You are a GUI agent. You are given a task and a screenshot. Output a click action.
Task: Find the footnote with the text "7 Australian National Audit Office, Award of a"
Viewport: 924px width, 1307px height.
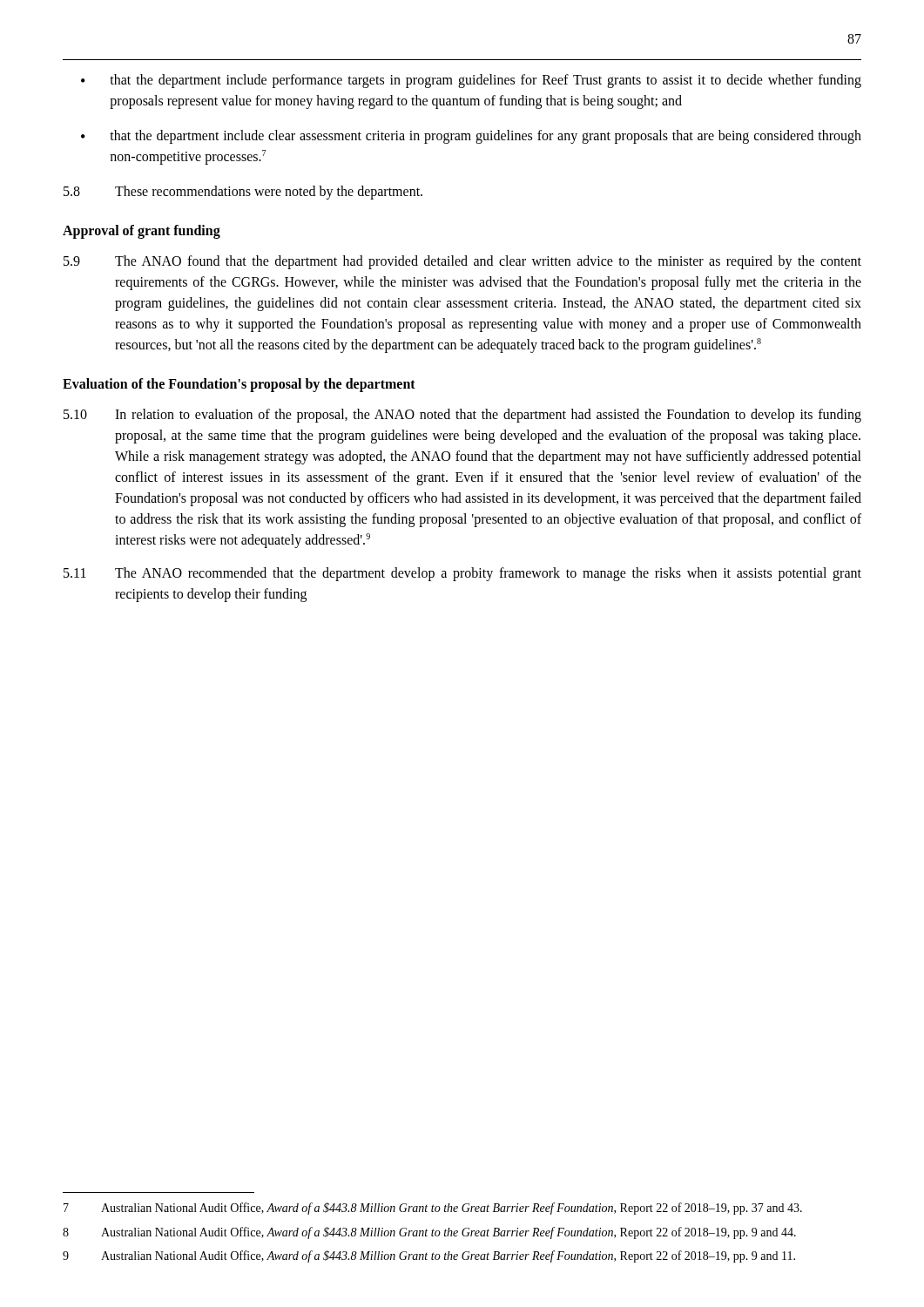click(x=462, y=1209)
